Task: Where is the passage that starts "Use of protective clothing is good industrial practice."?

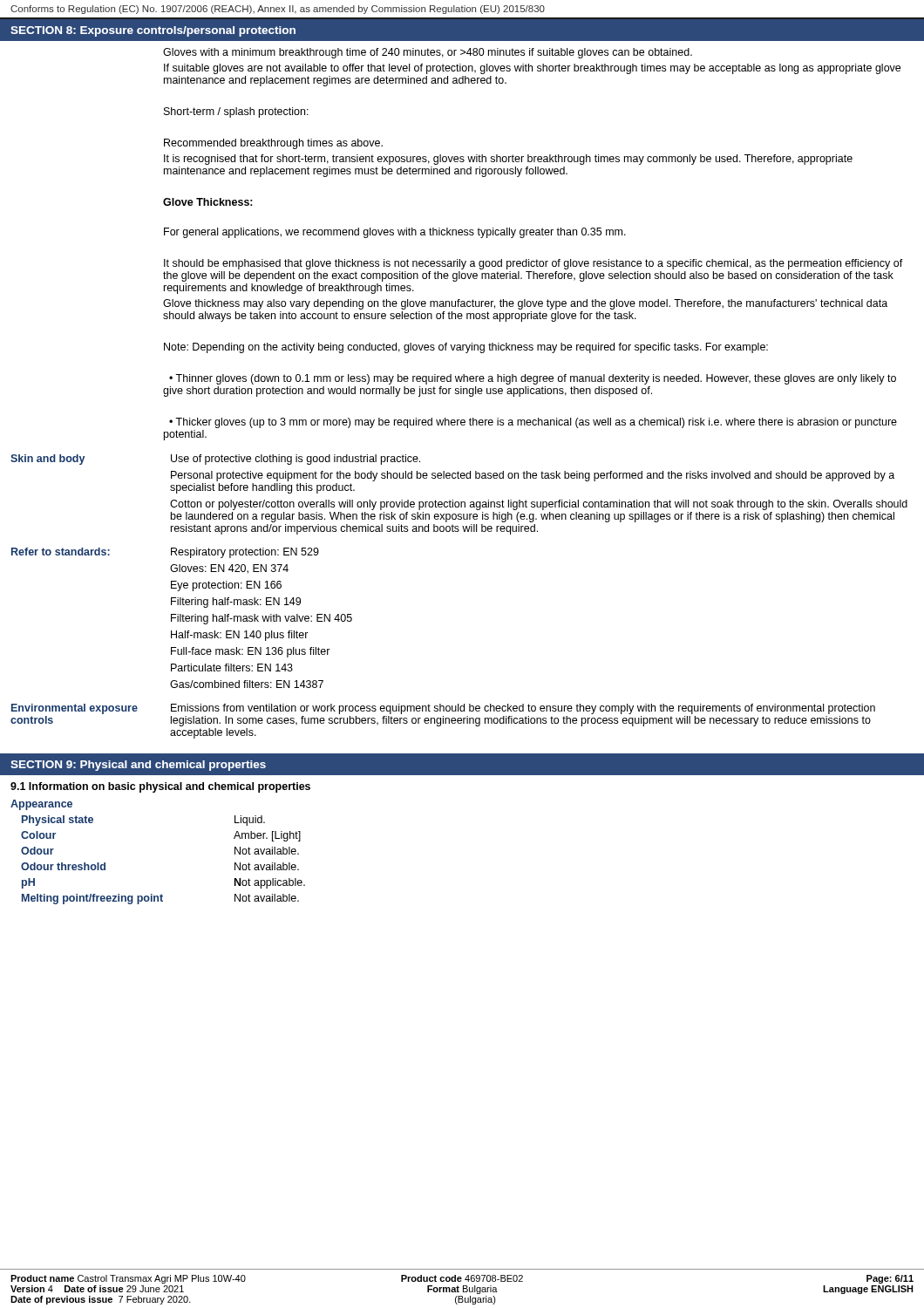Action: point(542,494)
